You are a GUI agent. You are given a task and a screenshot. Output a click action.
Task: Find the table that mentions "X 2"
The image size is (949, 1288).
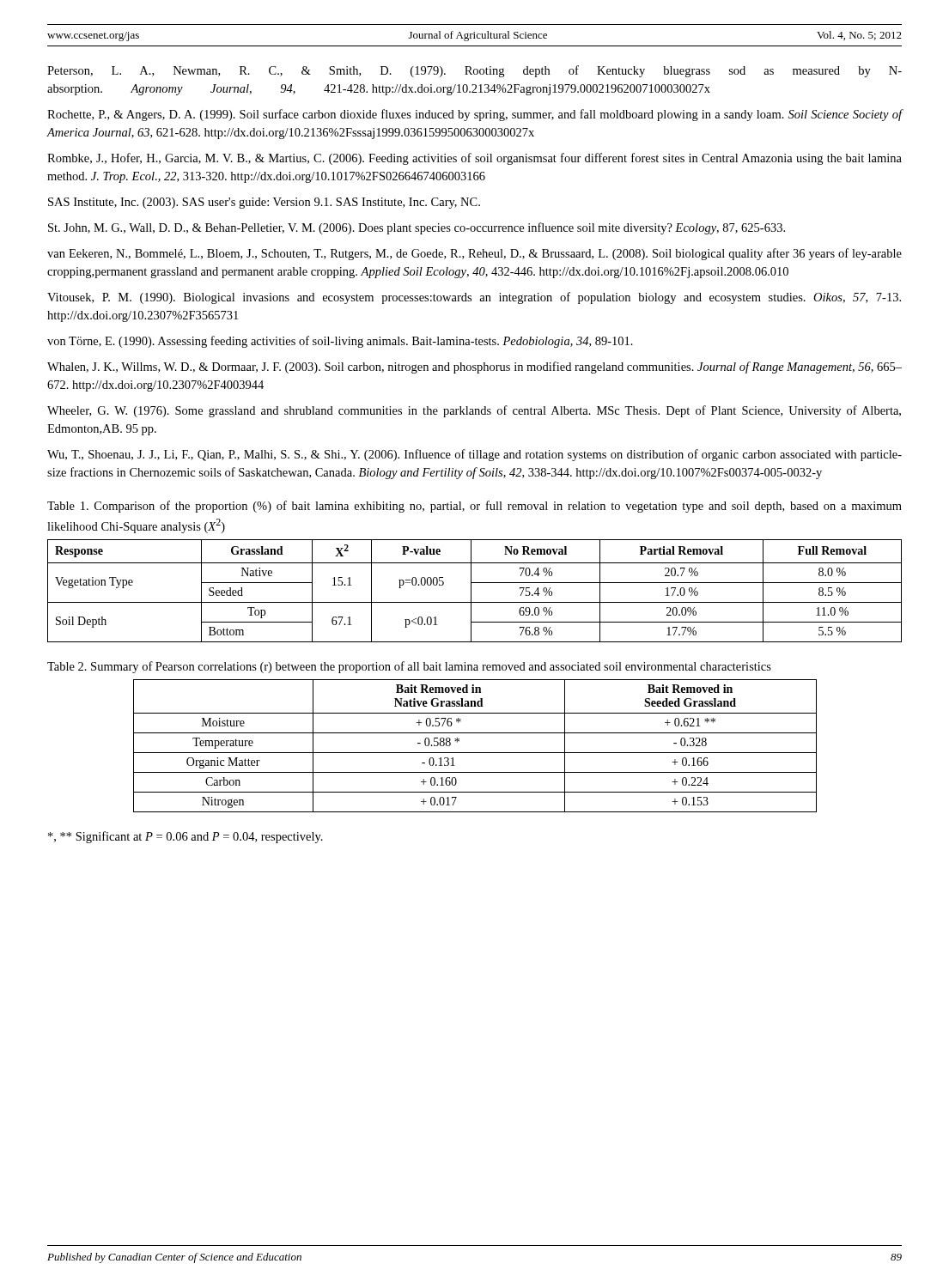coord(474,591)
